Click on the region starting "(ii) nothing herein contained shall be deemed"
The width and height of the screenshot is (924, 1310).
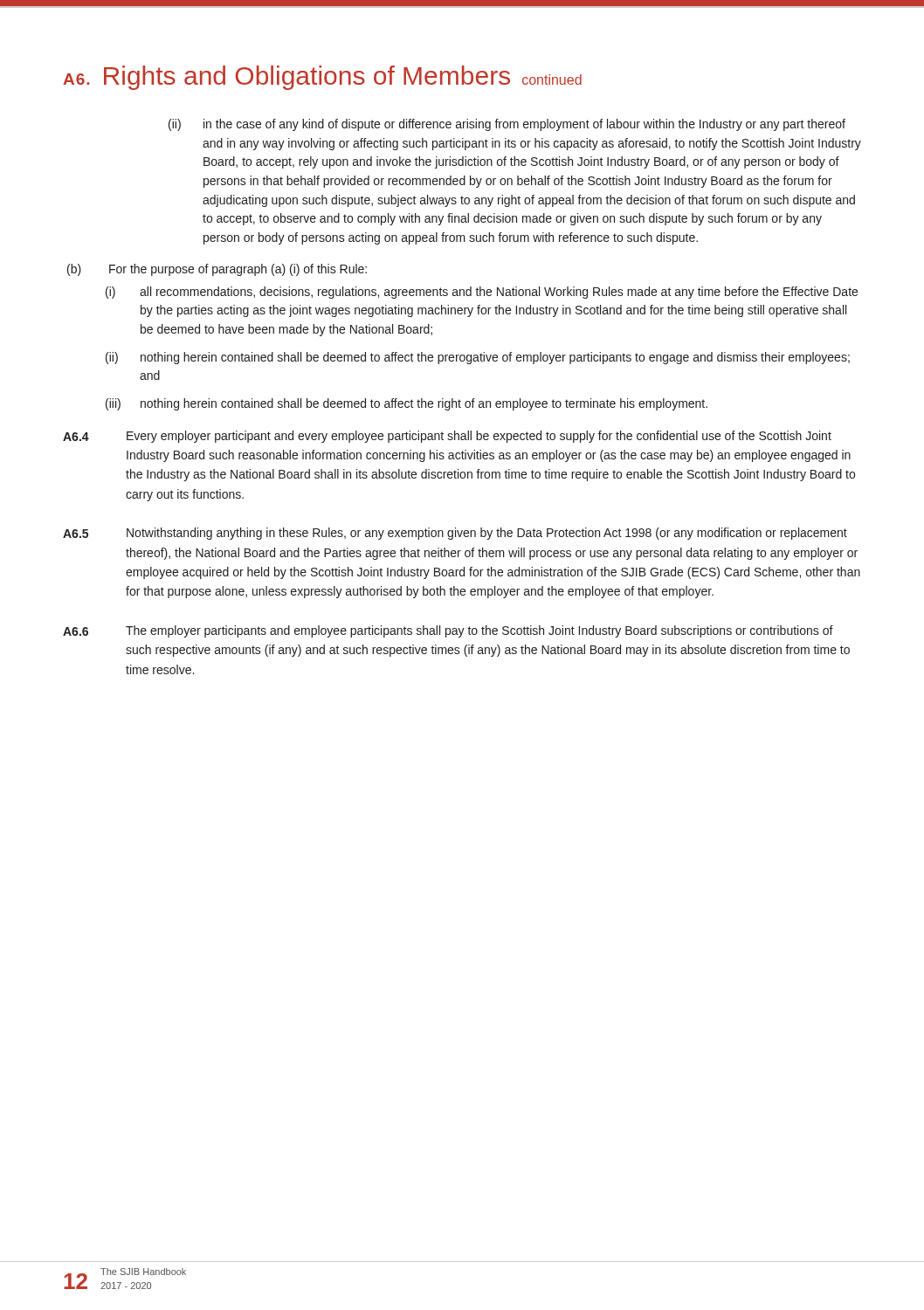(x=483, y=367)
